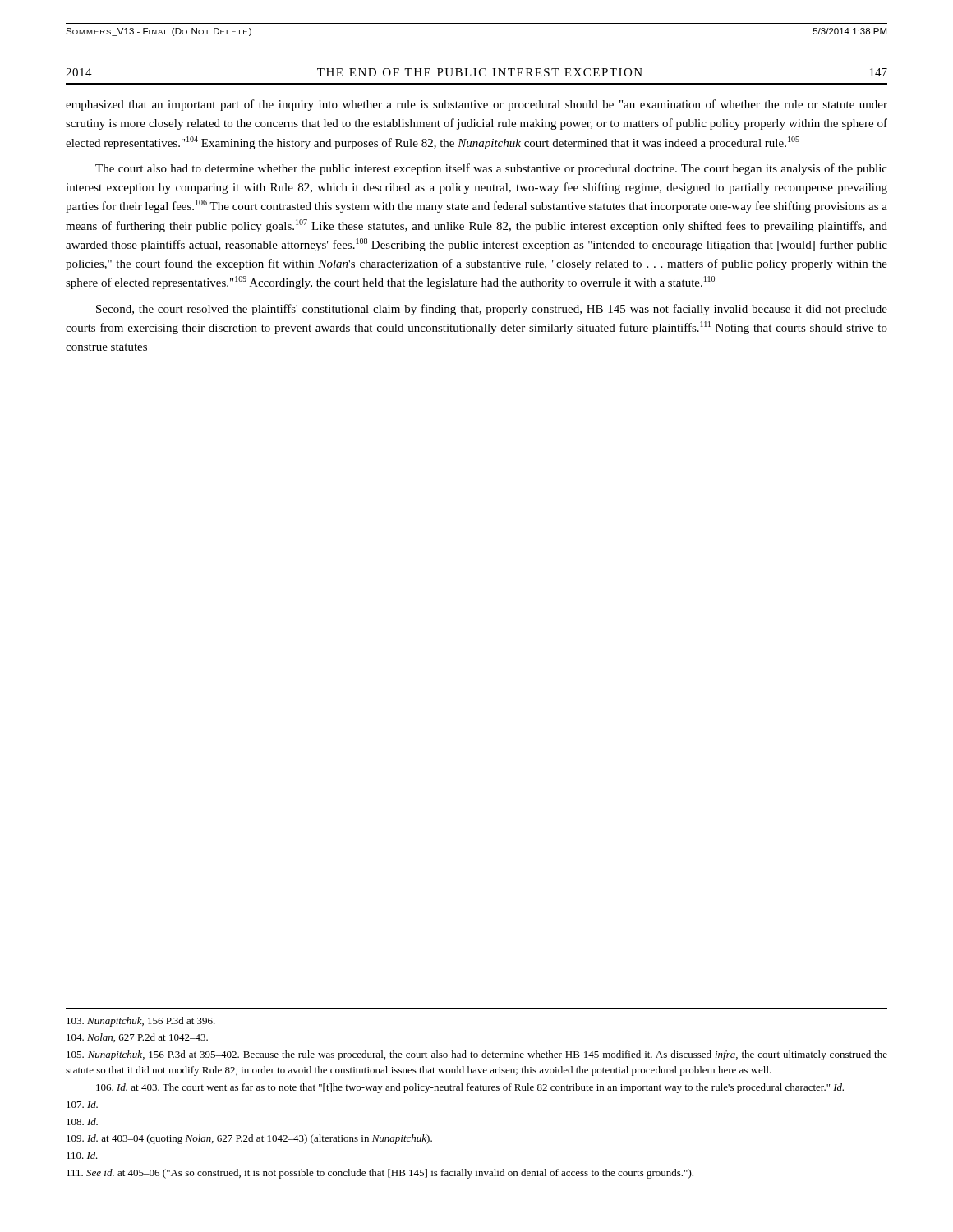Point to the region starting "See id. at 405–06 ("As so construed, it"

476,1173
